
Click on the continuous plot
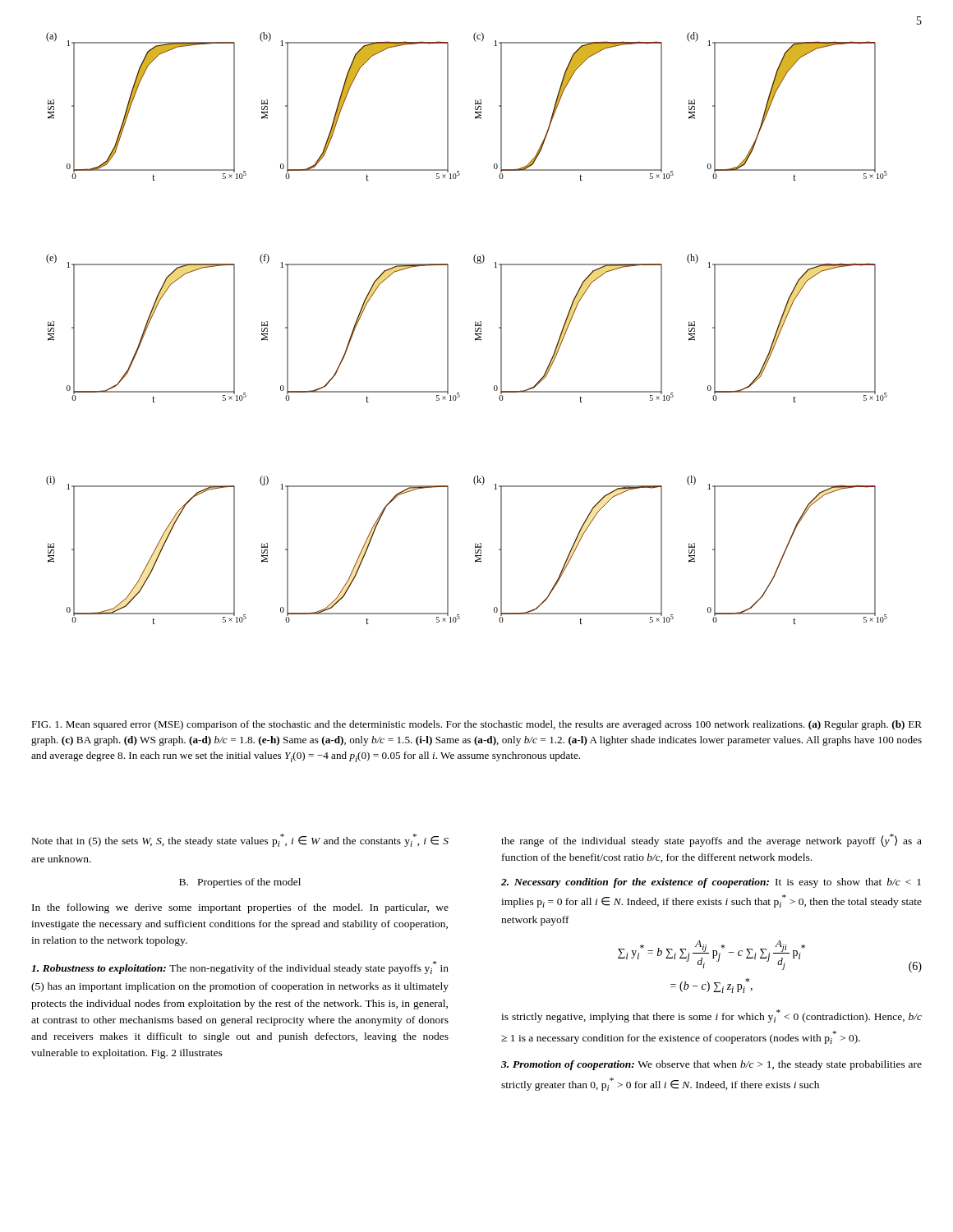476,366
